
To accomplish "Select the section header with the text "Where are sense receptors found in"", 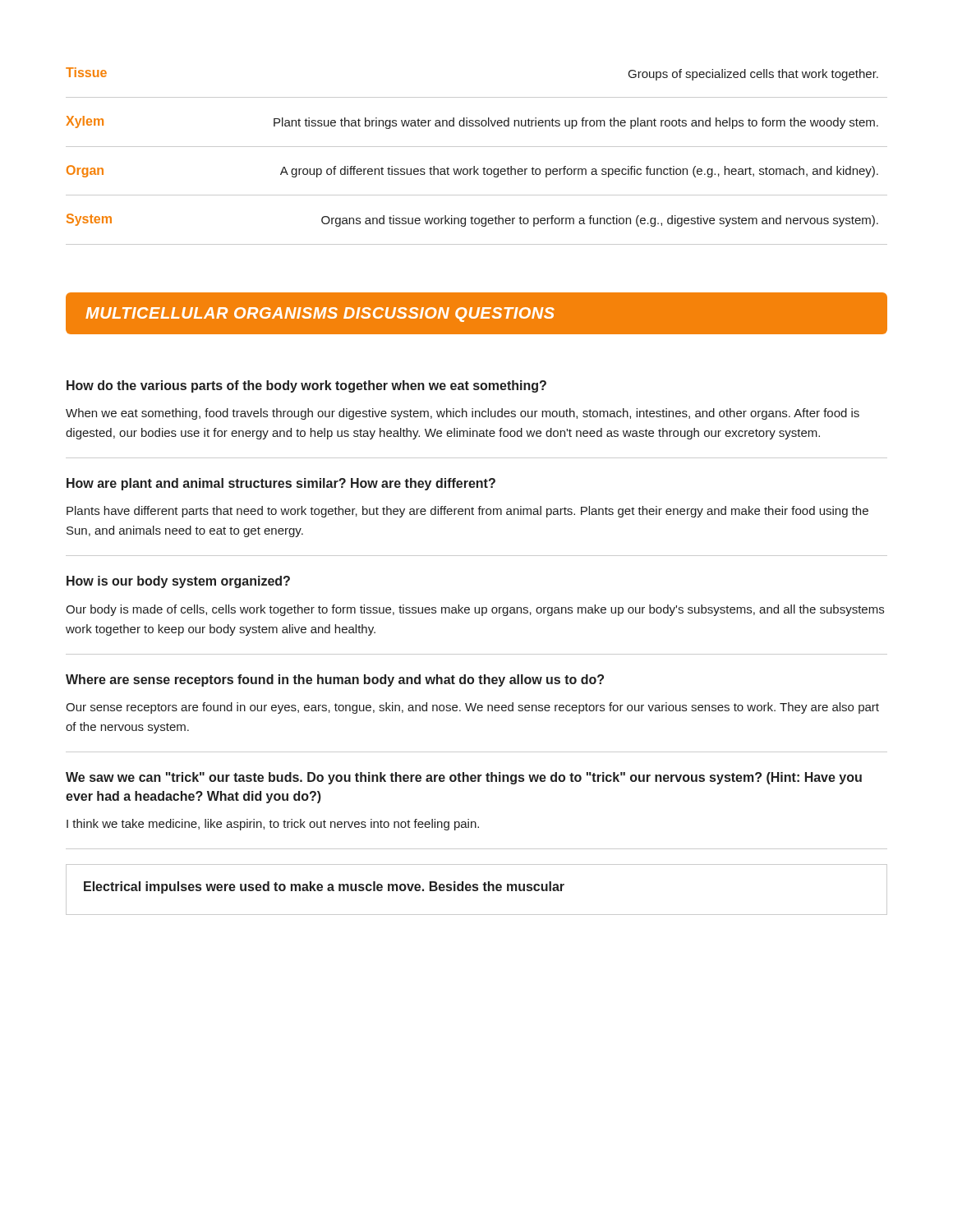I will click(x=335, y=679).
